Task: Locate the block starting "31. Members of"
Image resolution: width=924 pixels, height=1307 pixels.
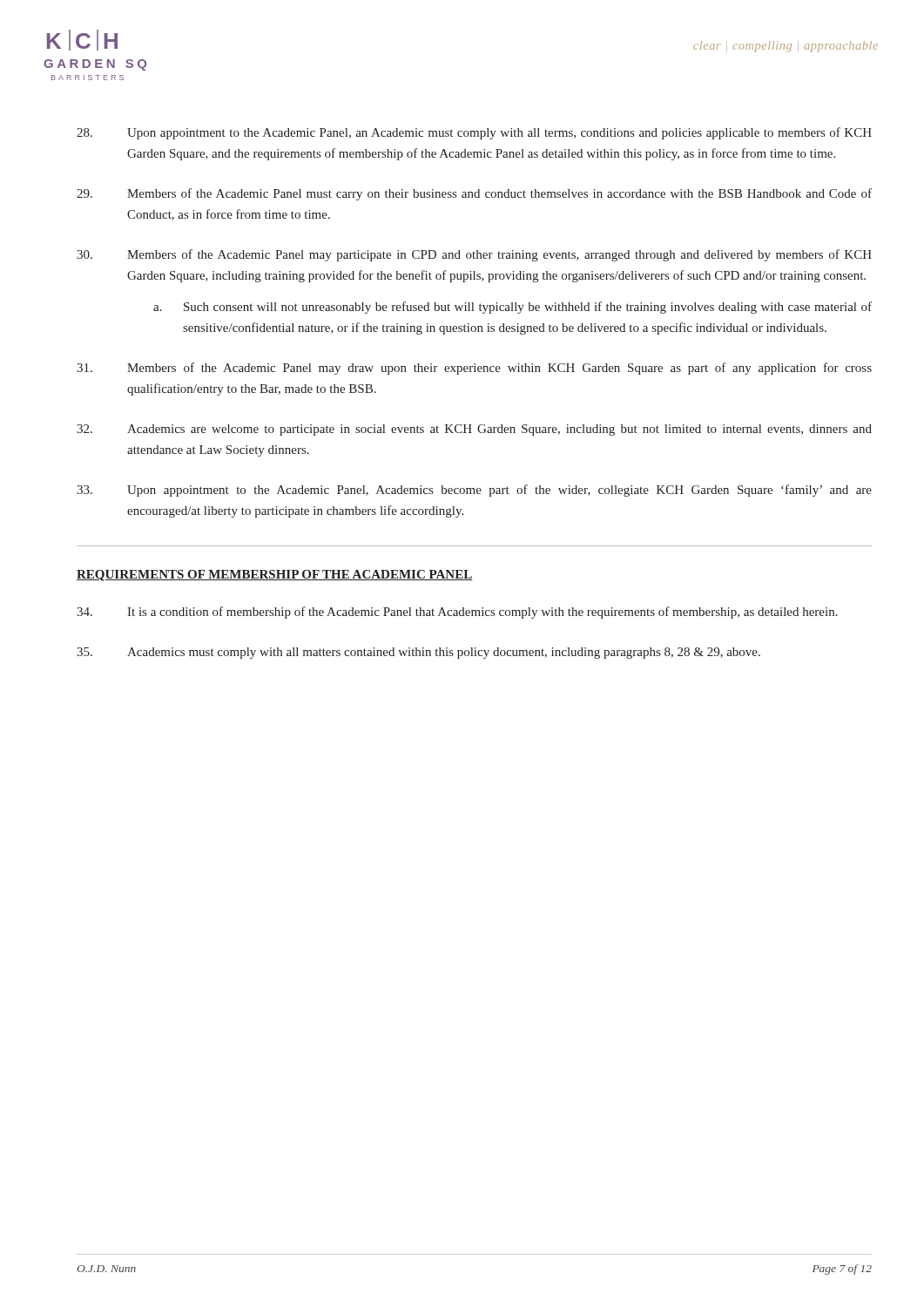Action: click(474, 378)
